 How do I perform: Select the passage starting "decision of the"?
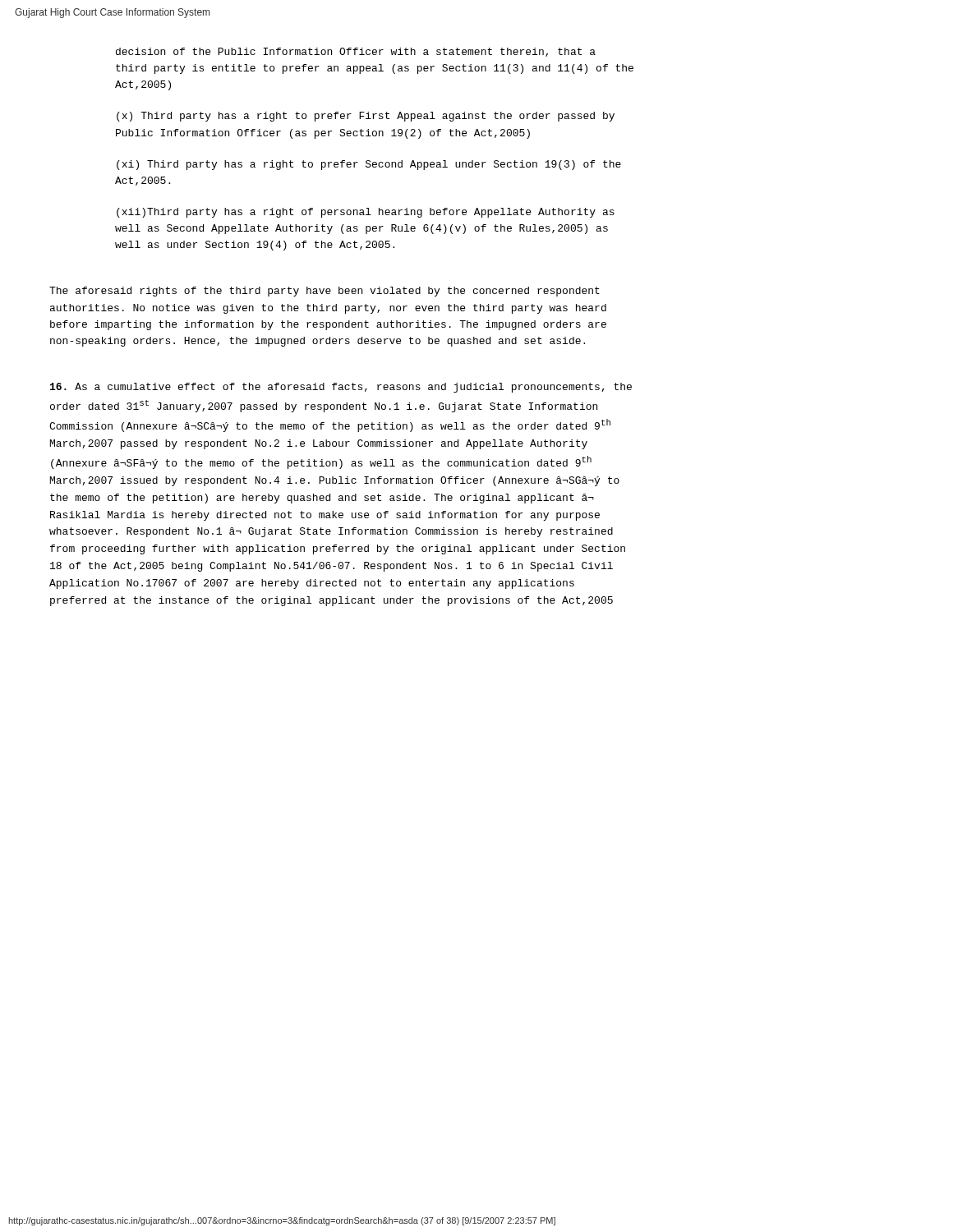click(x=375, y=69)
